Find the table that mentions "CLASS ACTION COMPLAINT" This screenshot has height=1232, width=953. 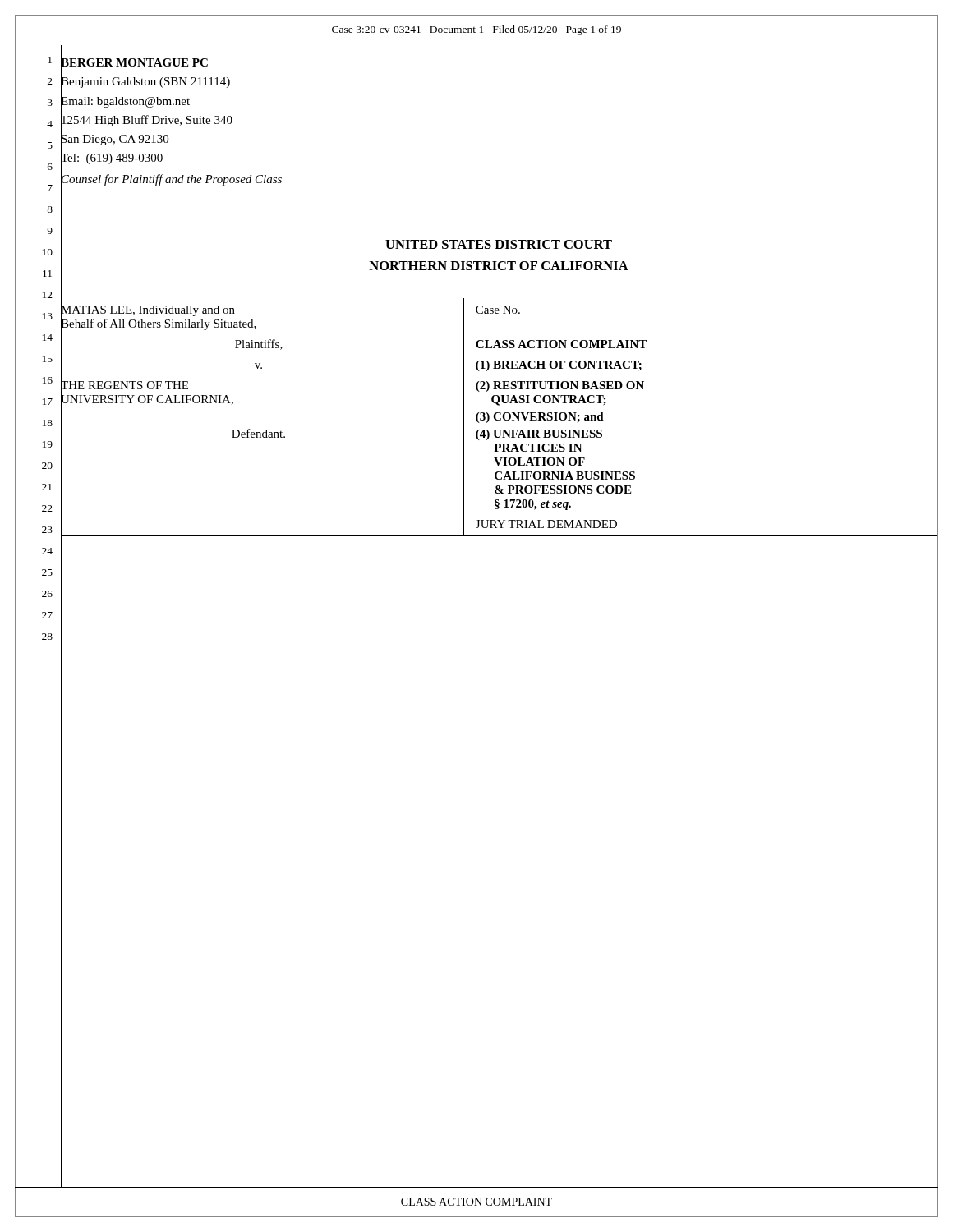[x=499, y=742]
